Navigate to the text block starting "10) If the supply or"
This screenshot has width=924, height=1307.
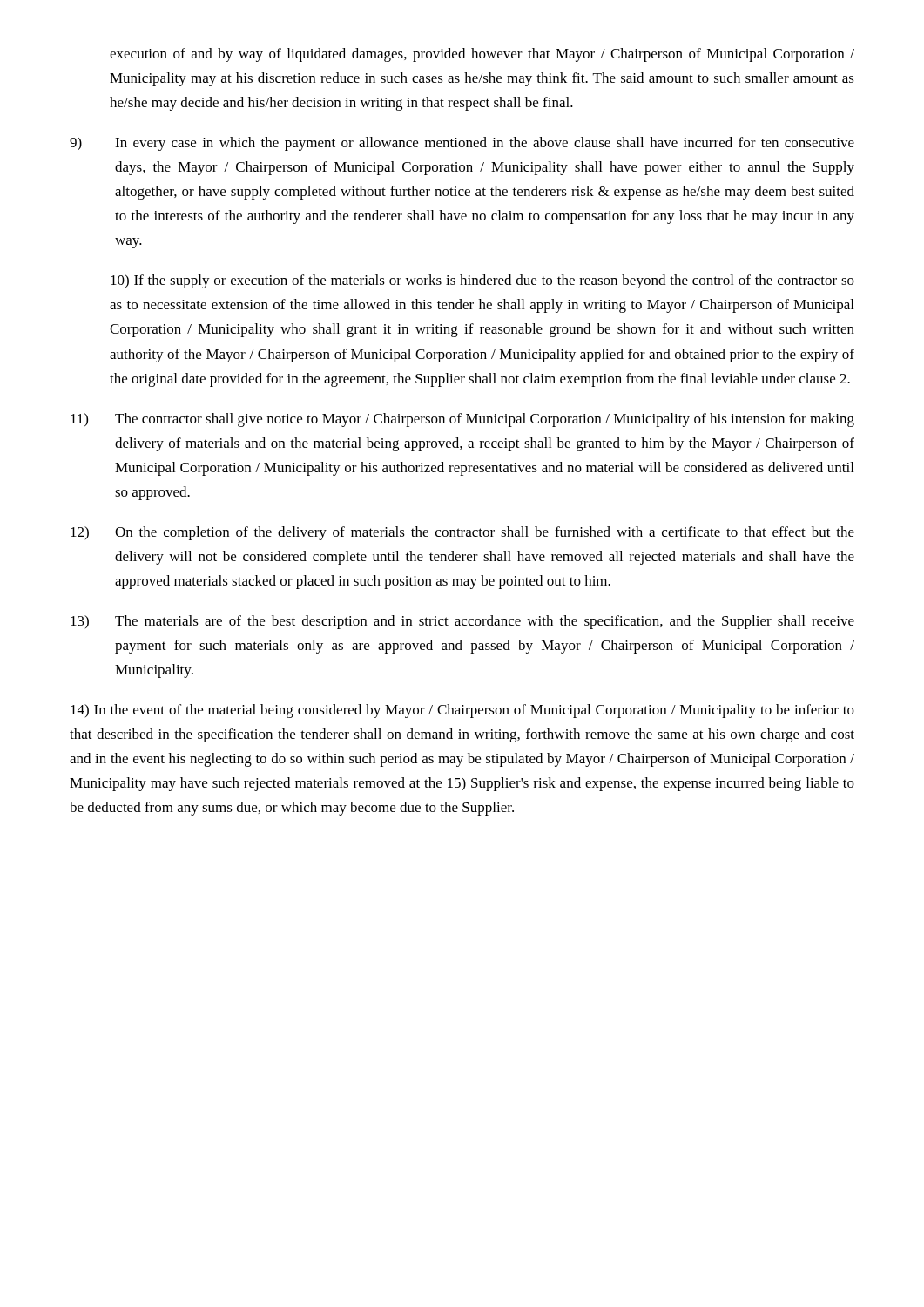pos(482,329)
